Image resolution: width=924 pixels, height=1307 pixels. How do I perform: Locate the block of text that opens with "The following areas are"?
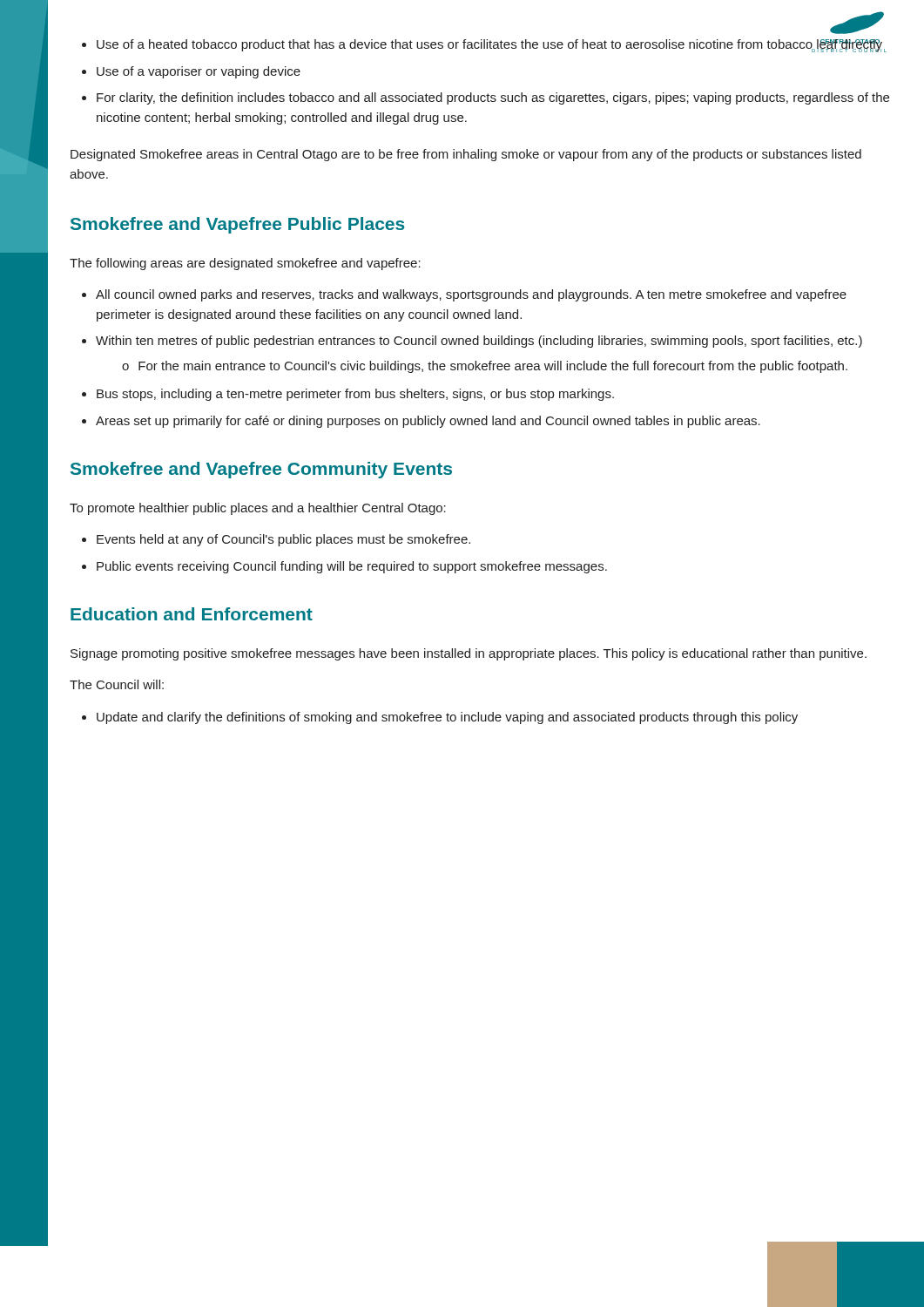pyautogui.click(x=245, y=264)
